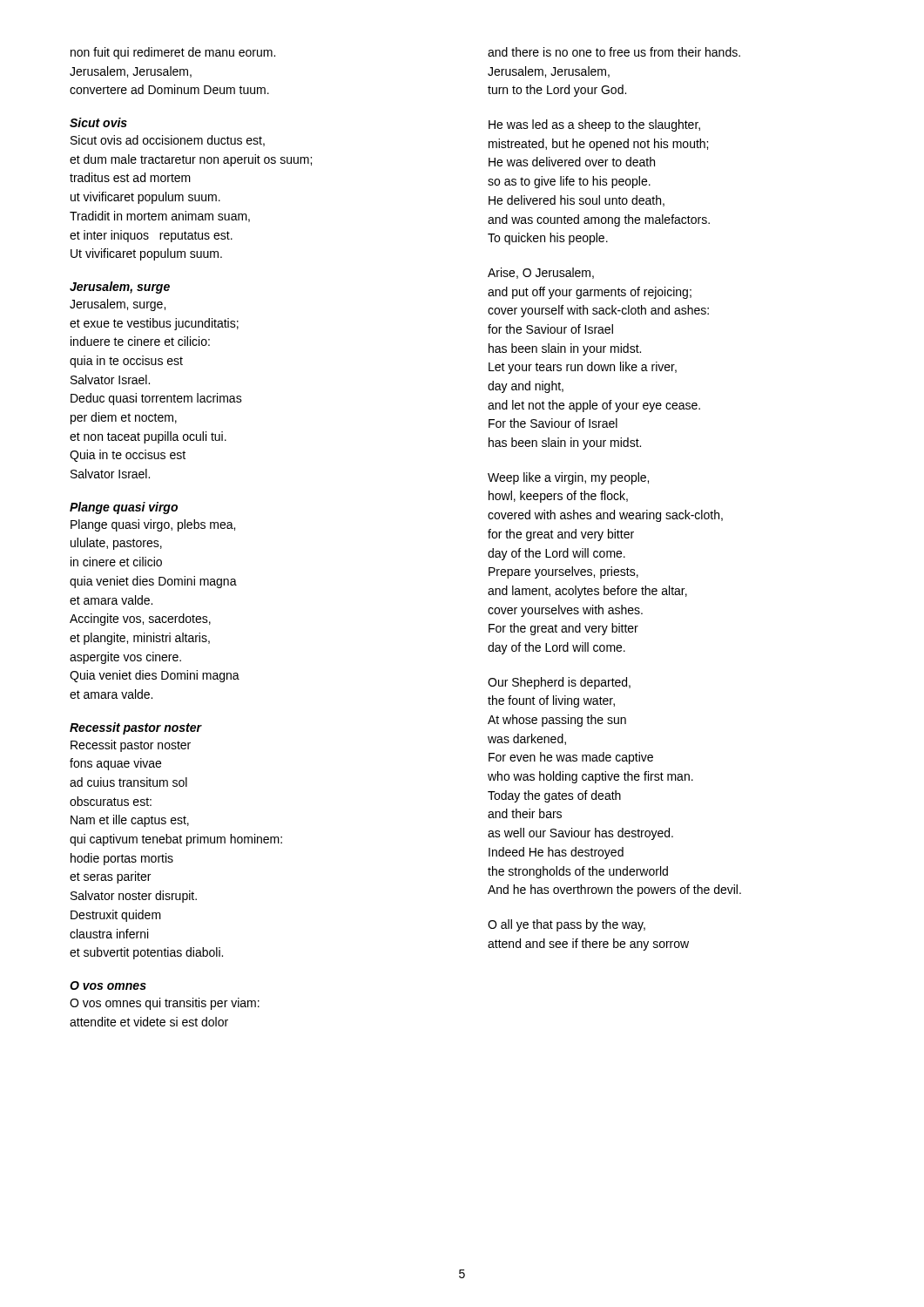Where is the passage that starts "Sicut ovis ad occisionem ductus"?
The width and height of the screenshot is (924, 1307).
click(168, 141)
